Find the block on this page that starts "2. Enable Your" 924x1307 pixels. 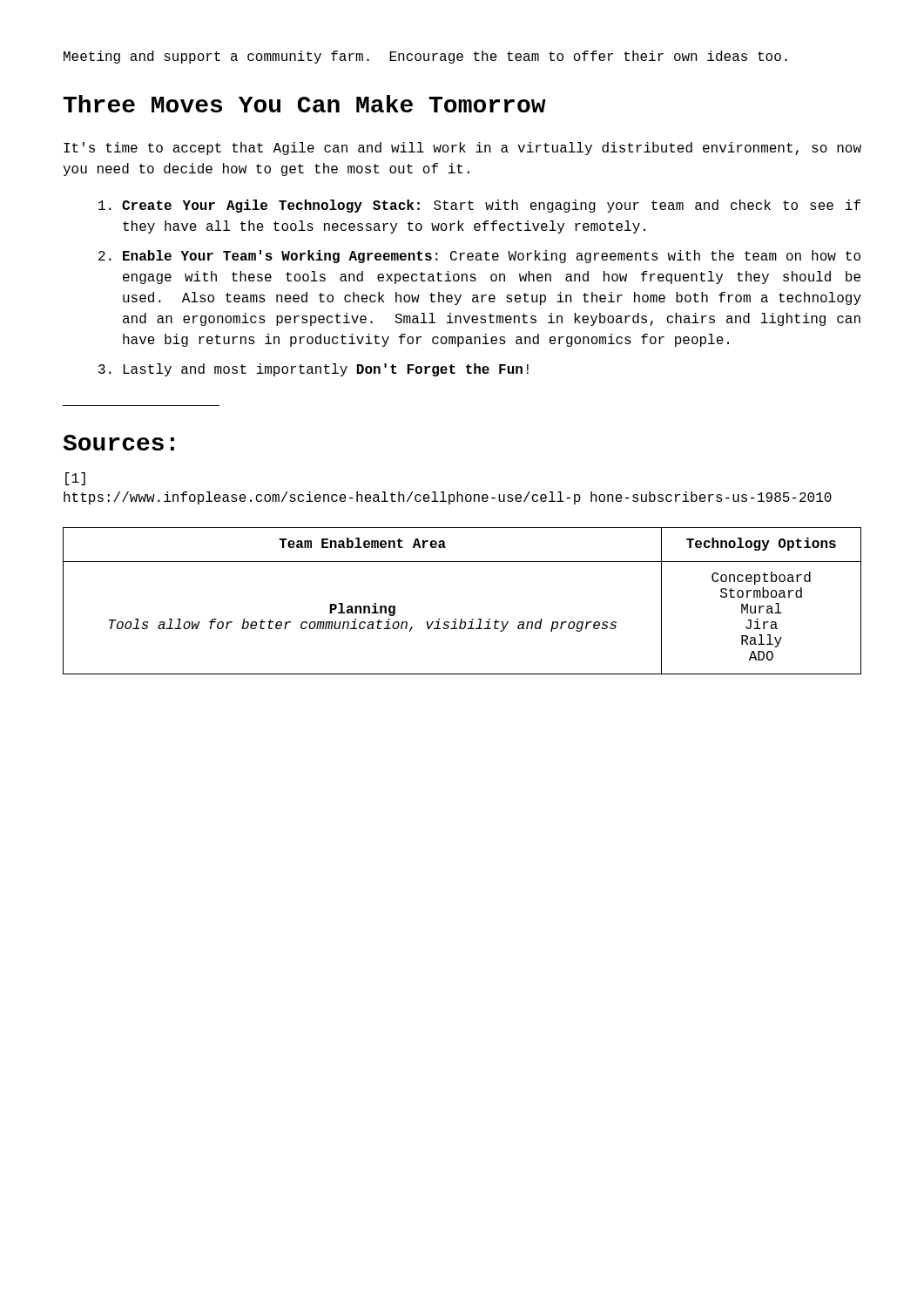(x=479, y=299)
